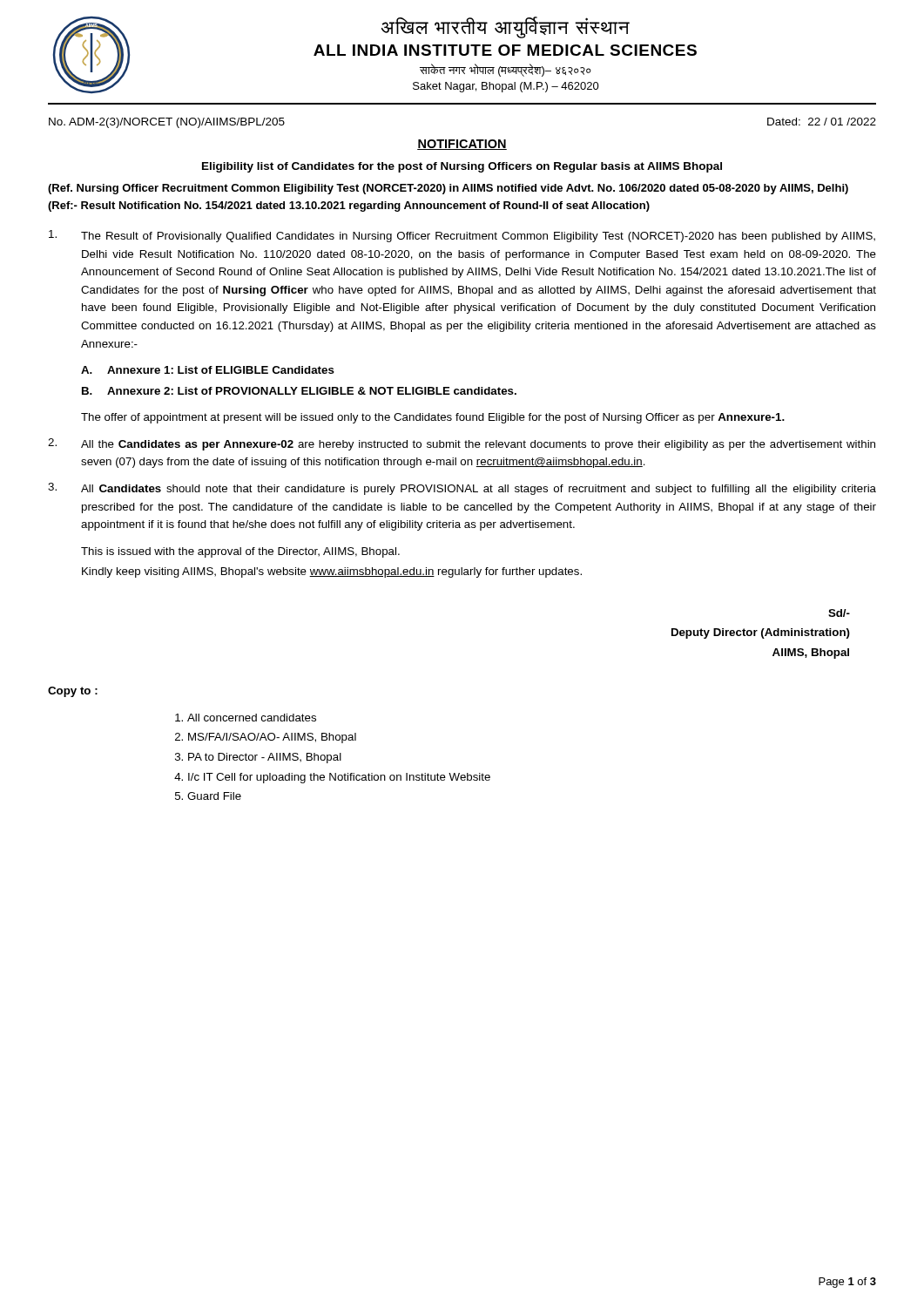Where is the passage that starts "I/c IT Cell for uploading the Notification"?
Image resolution: width=924 pixels, height=1307 pixels.
pos(339,776)
